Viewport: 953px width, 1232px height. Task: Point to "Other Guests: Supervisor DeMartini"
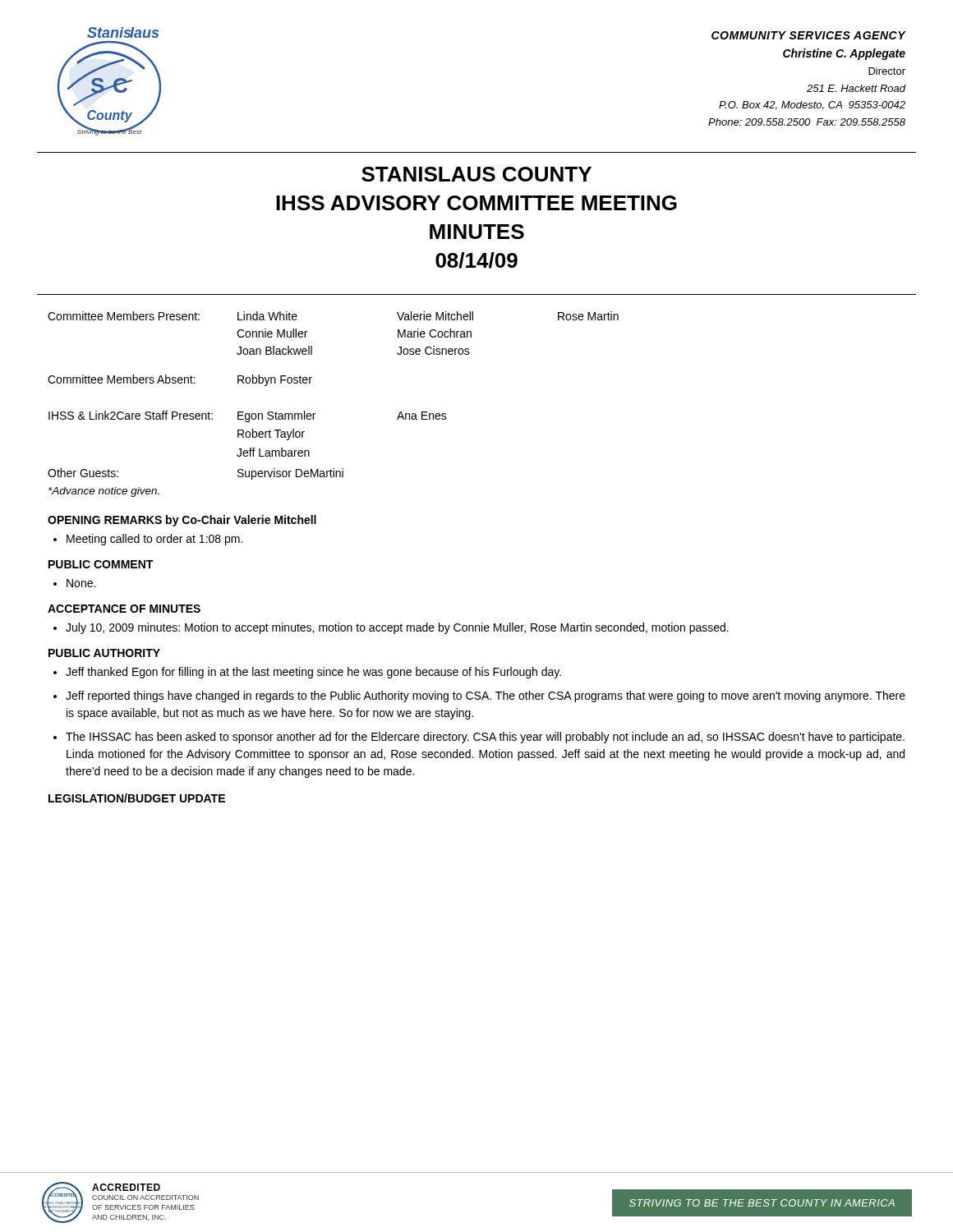[84, 473]
